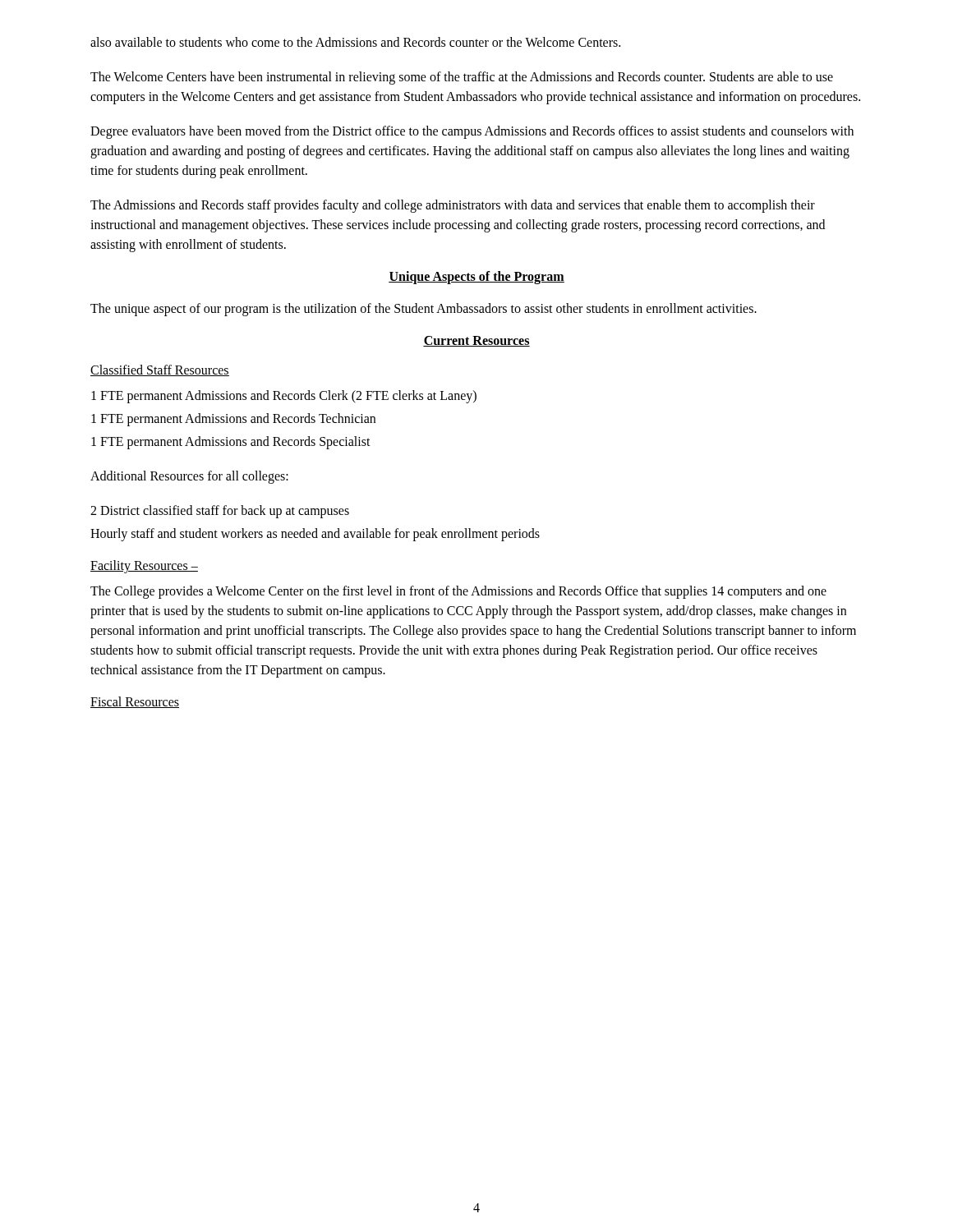Find the text that reads "Additional Resources for all colleges:"
953x1232 pixels.
coord(190,476)
